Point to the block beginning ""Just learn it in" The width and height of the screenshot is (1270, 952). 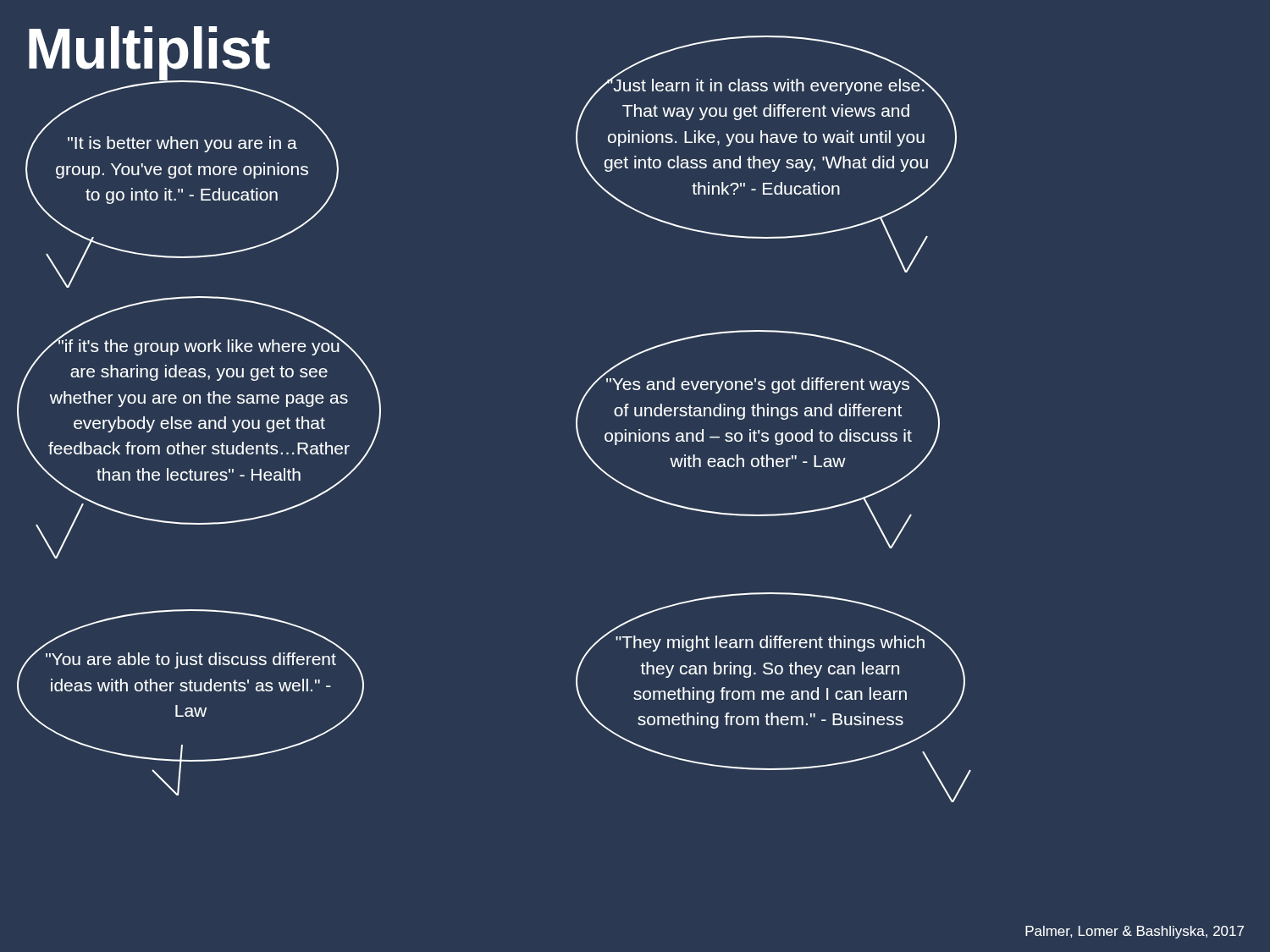pos(766,137)
